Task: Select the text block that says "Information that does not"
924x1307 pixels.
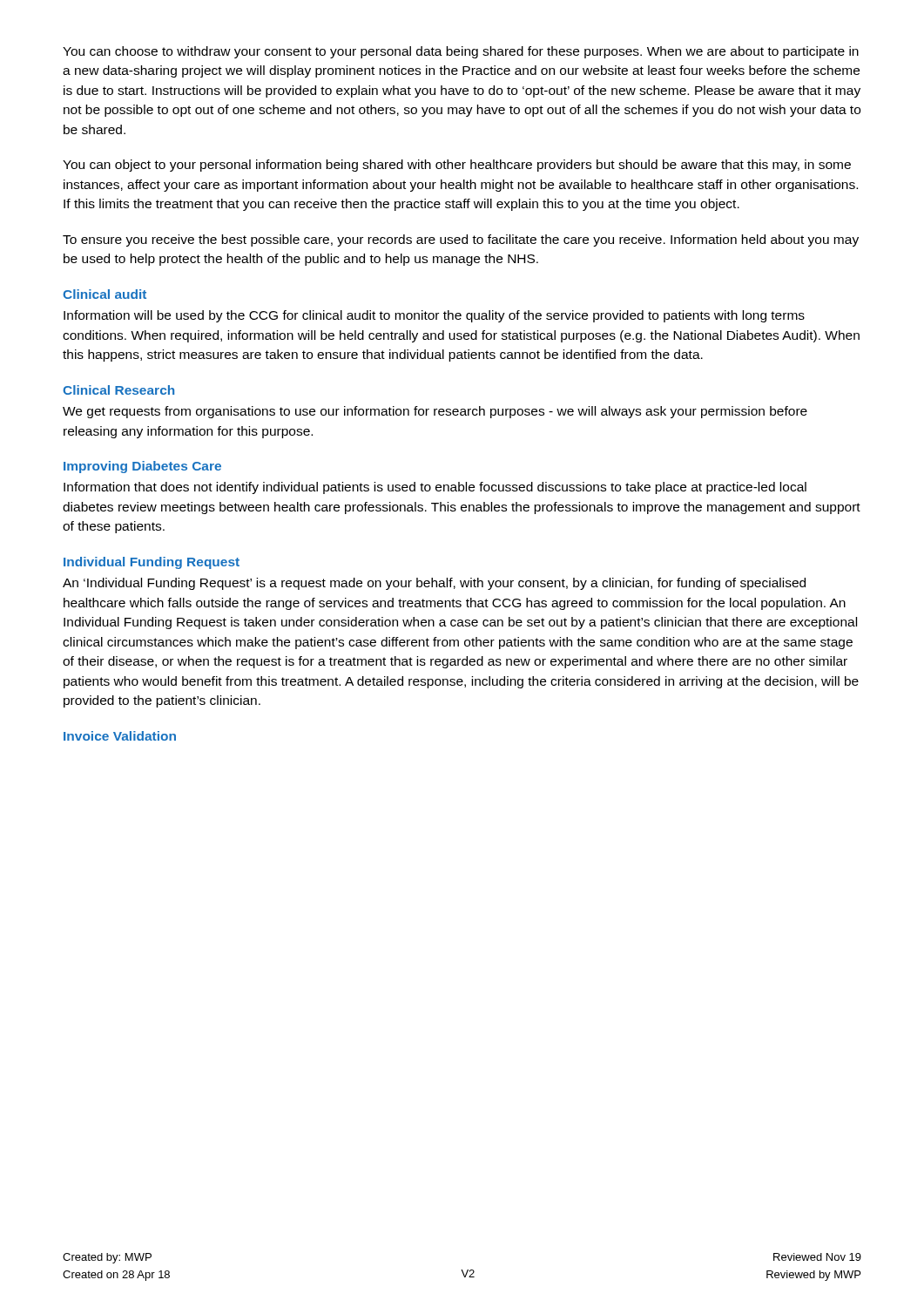Action: tap(461, 507)
